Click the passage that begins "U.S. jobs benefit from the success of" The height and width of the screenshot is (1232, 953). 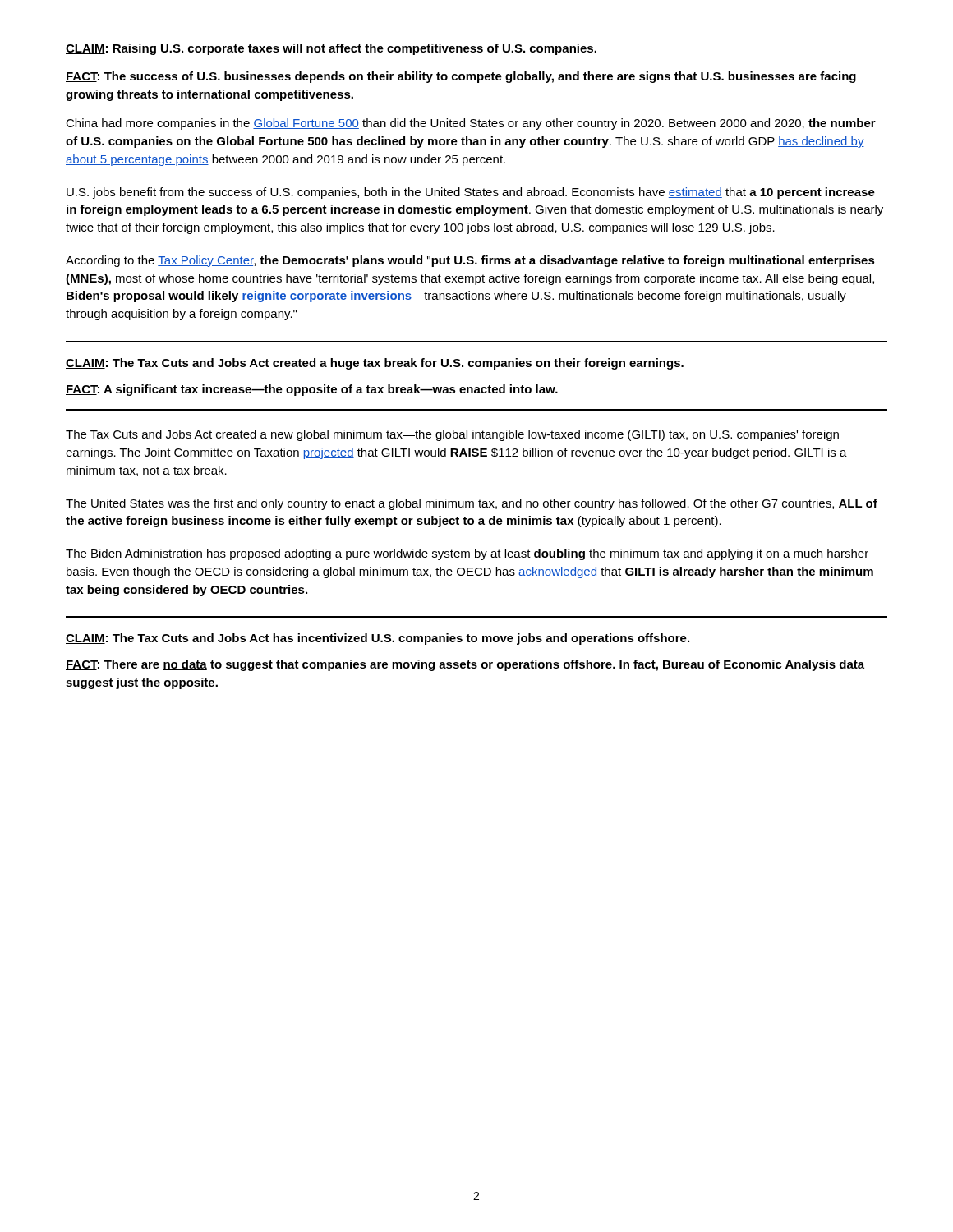476,210
